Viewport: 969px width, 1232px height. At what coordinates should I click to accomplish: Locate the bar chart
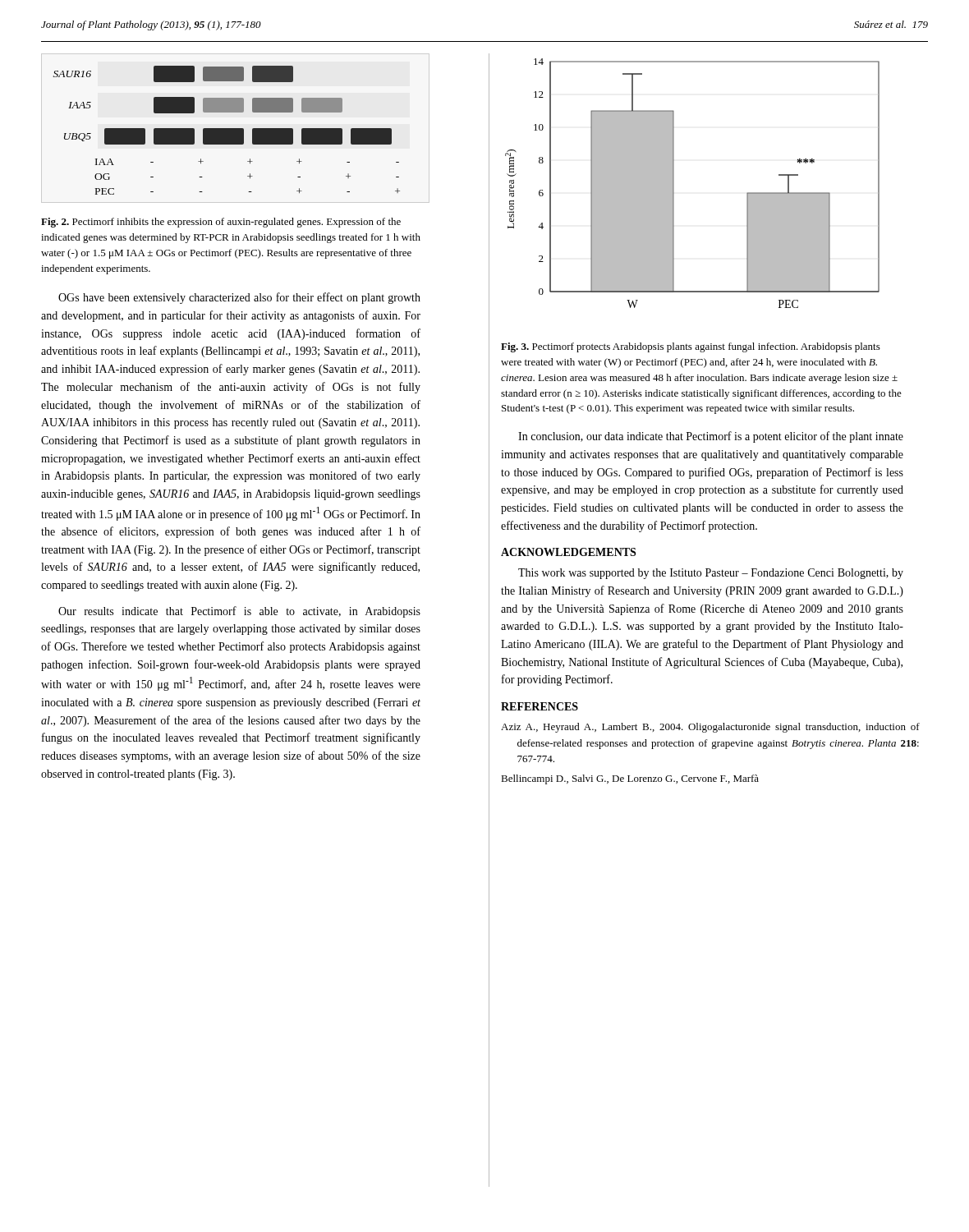tap(702, 193)
